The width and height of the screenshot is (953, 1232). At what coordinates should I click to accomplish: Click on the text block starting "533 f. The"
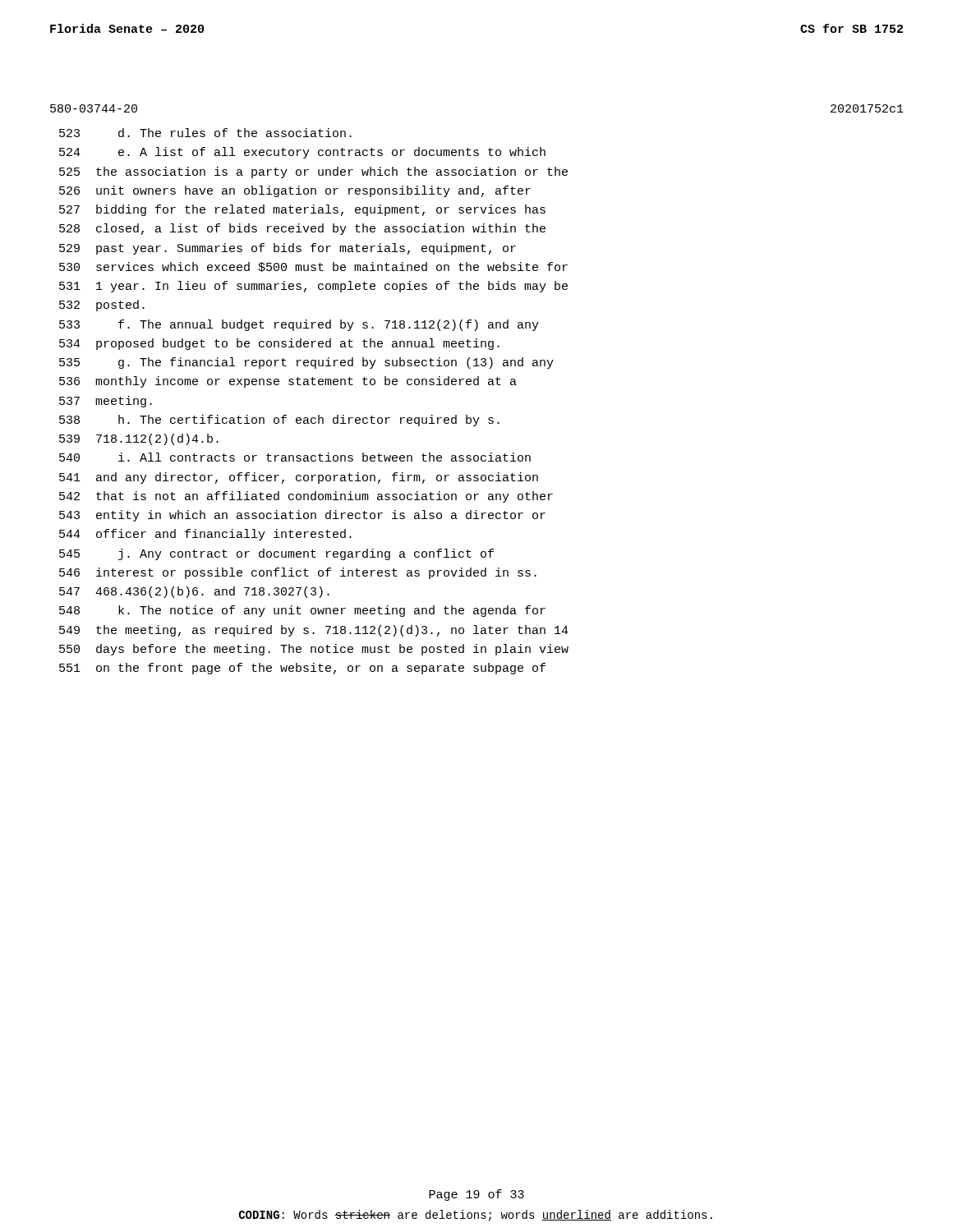click(476, 335)
